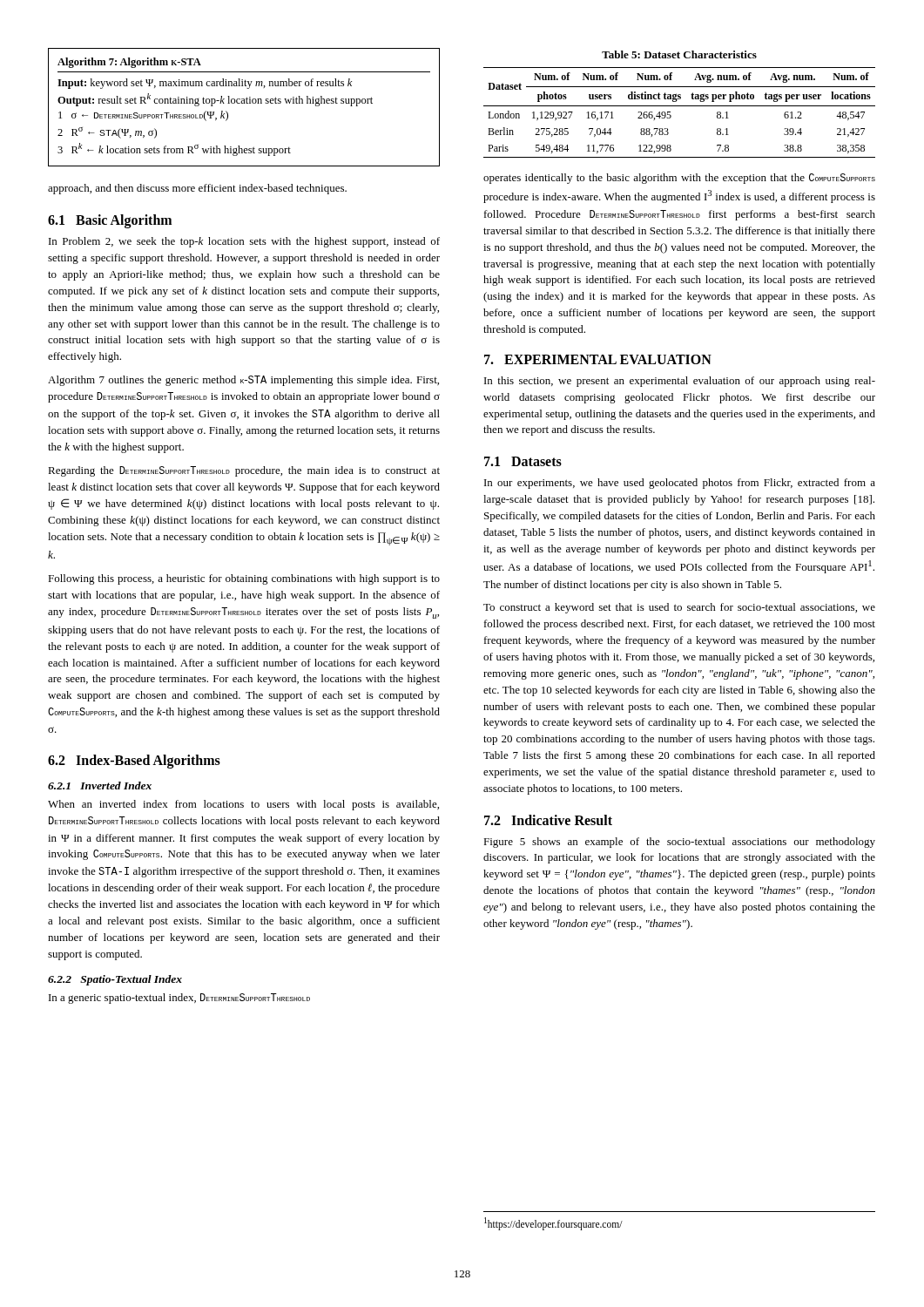Select the block starting "To construct a"
Viewport: 924px width, 1307px height.
tap(679, 698)
